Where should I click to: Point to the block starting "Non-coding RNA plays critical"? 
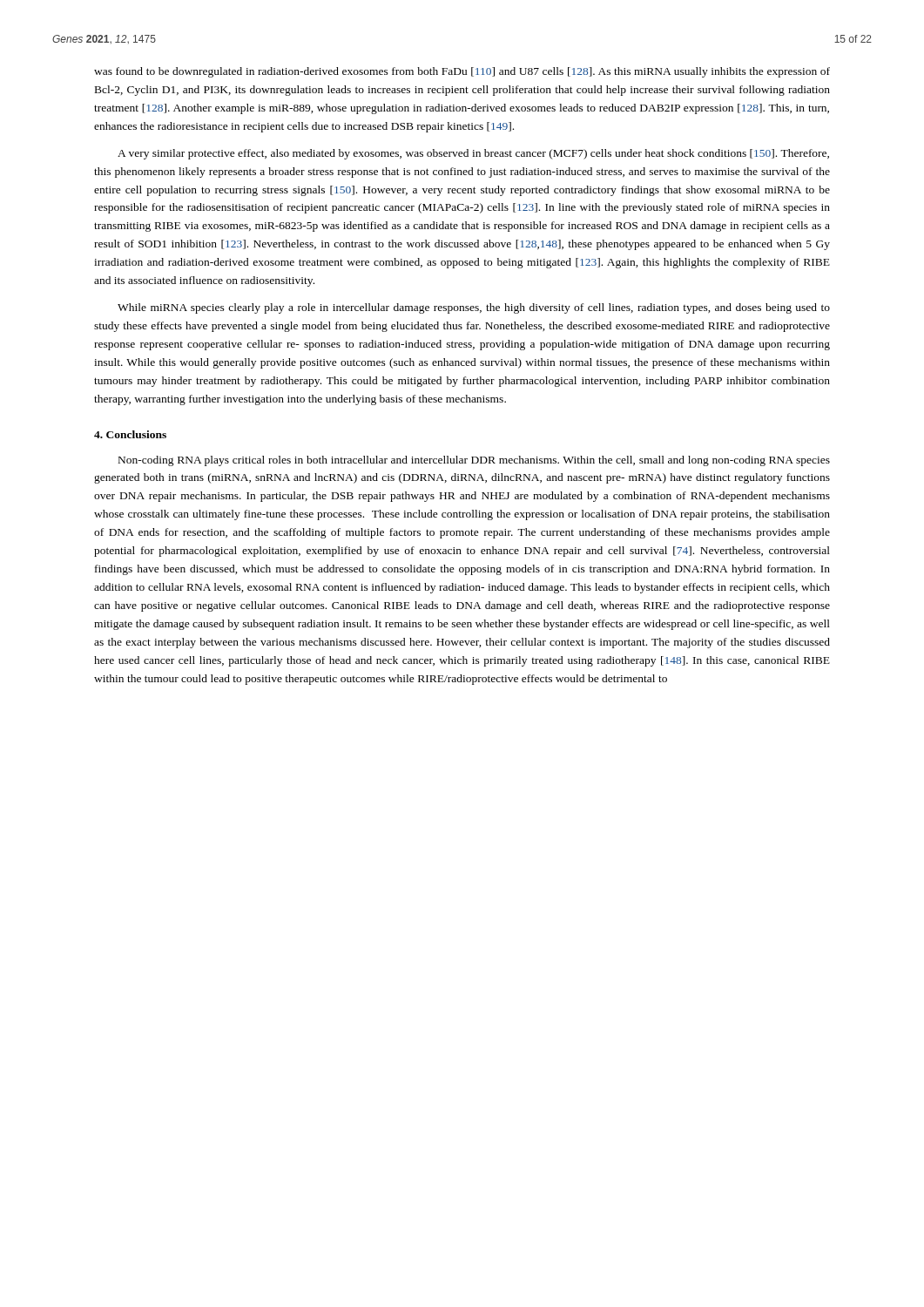(x=462, y=569)
